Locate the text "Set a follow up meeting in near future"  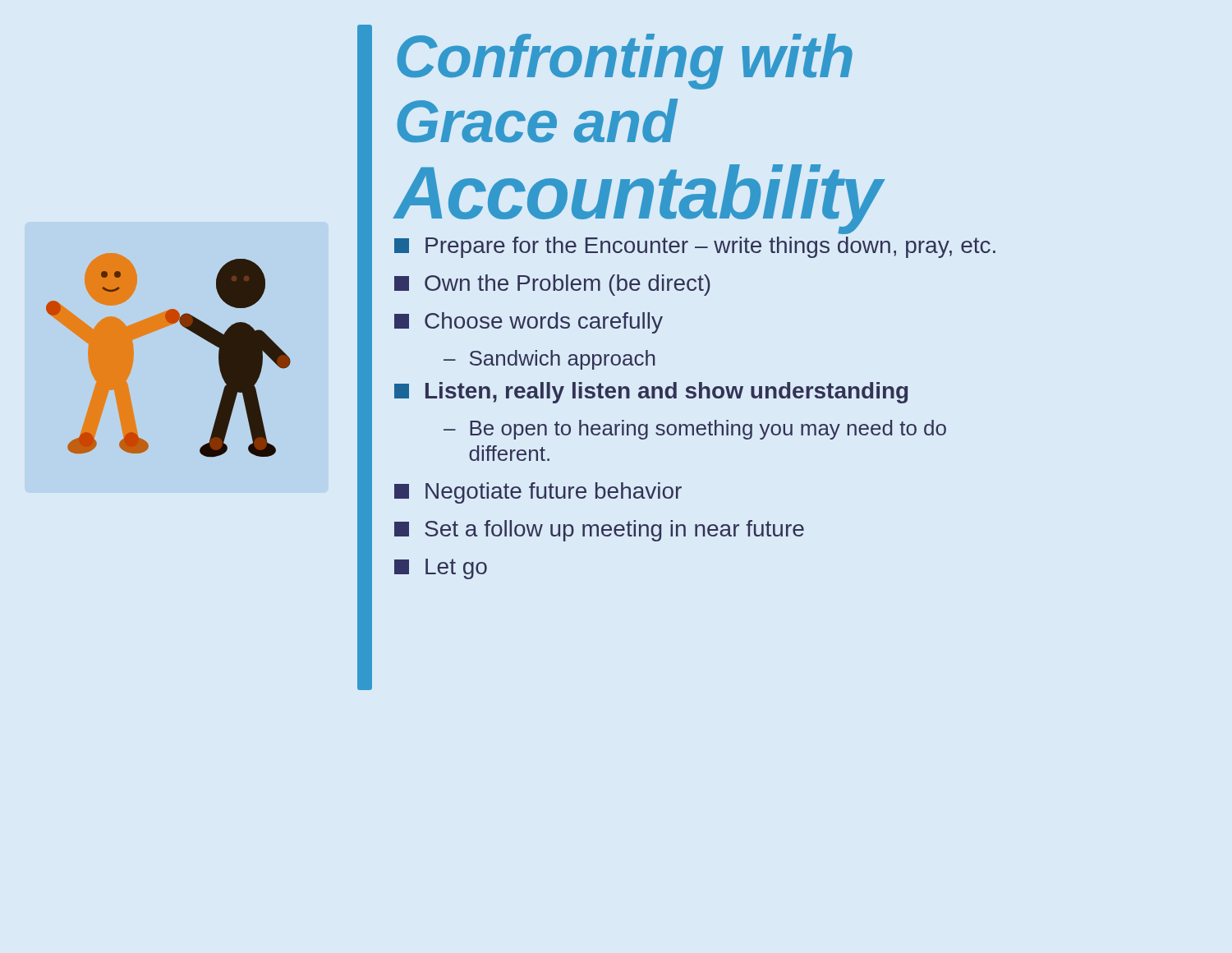[599, 529]
